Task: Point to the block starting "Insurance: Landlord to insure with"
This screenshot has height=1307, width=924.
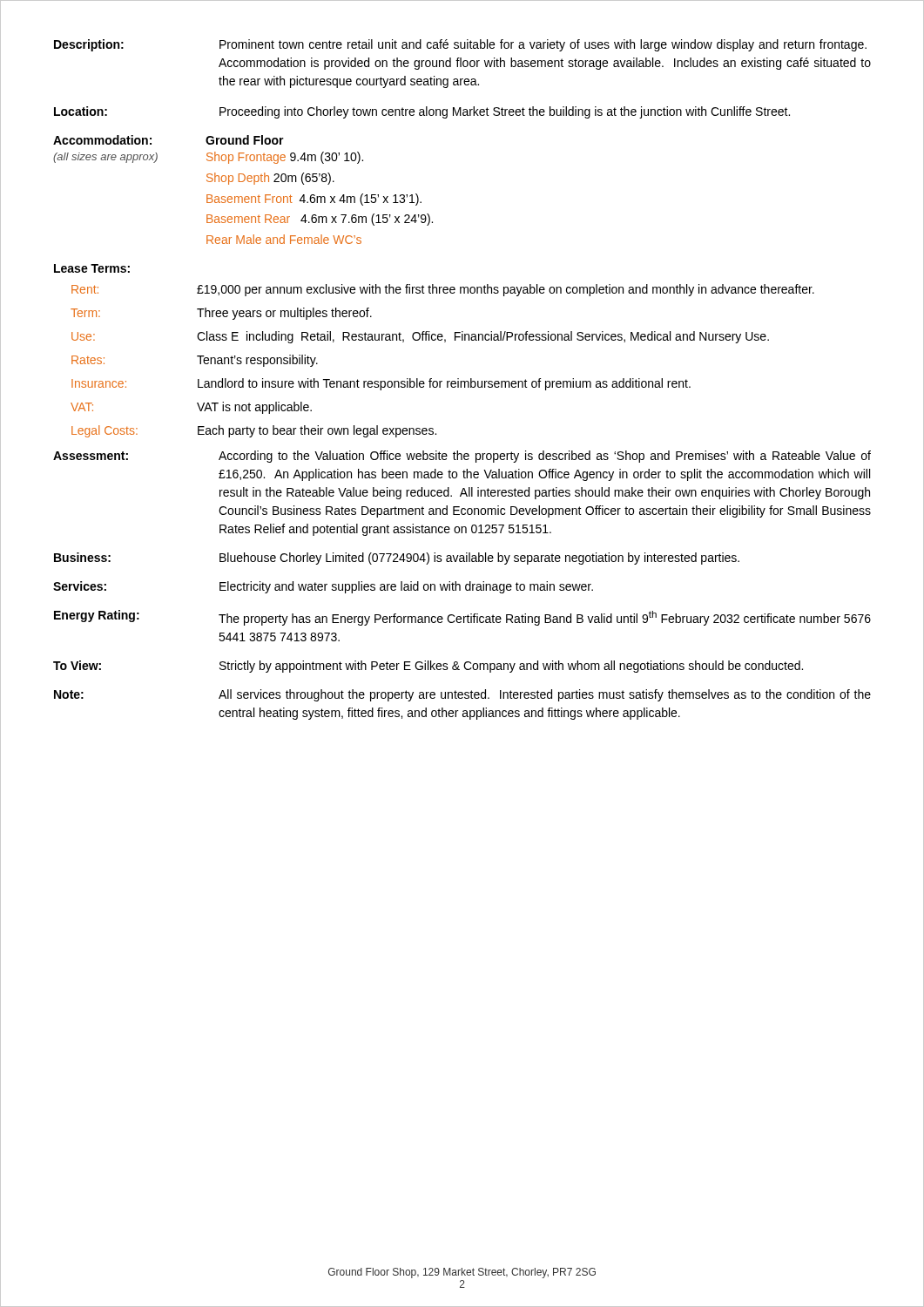Action: (462, 384)
